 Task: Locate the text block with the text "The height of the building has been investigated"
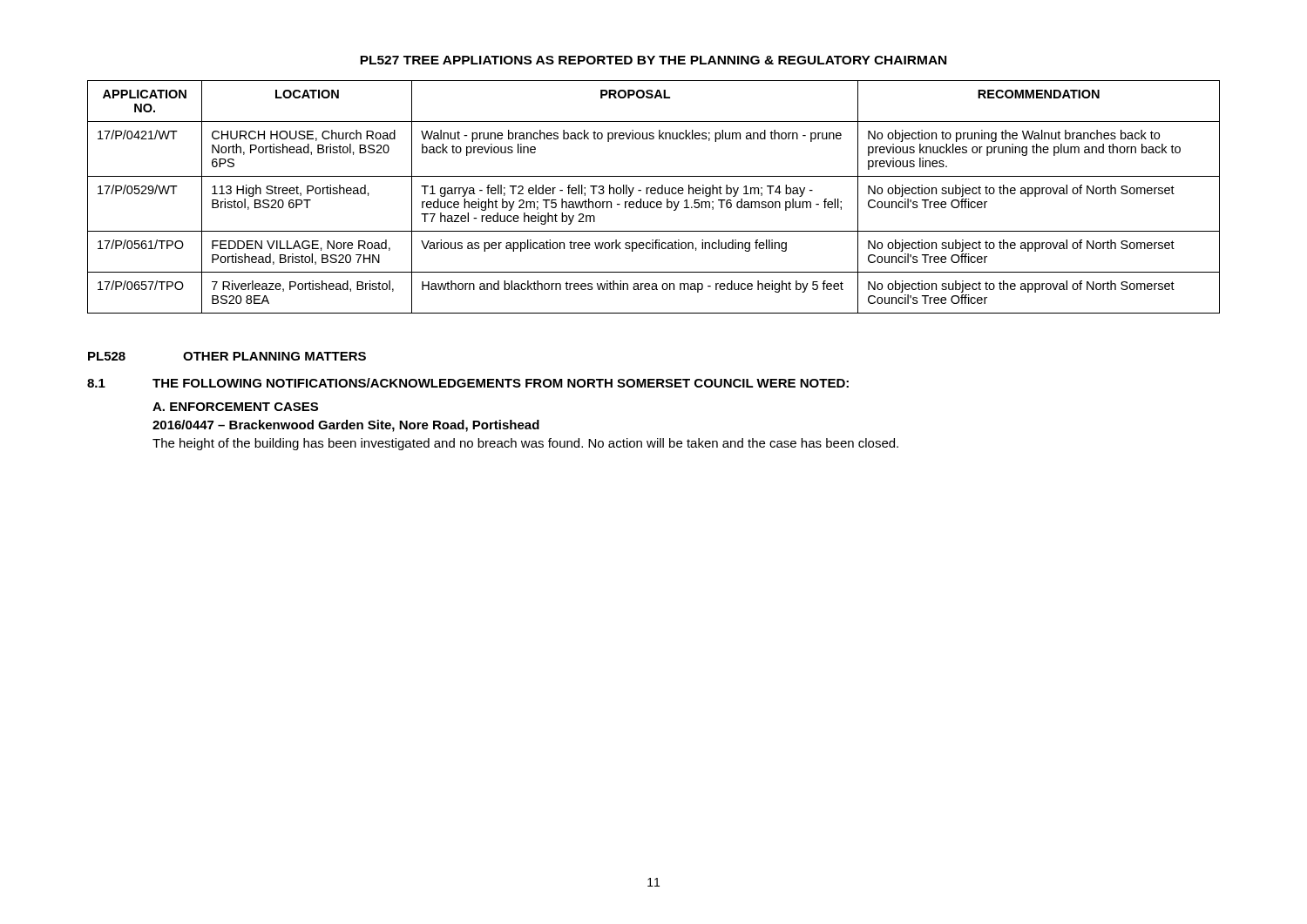tap(526, 443)
